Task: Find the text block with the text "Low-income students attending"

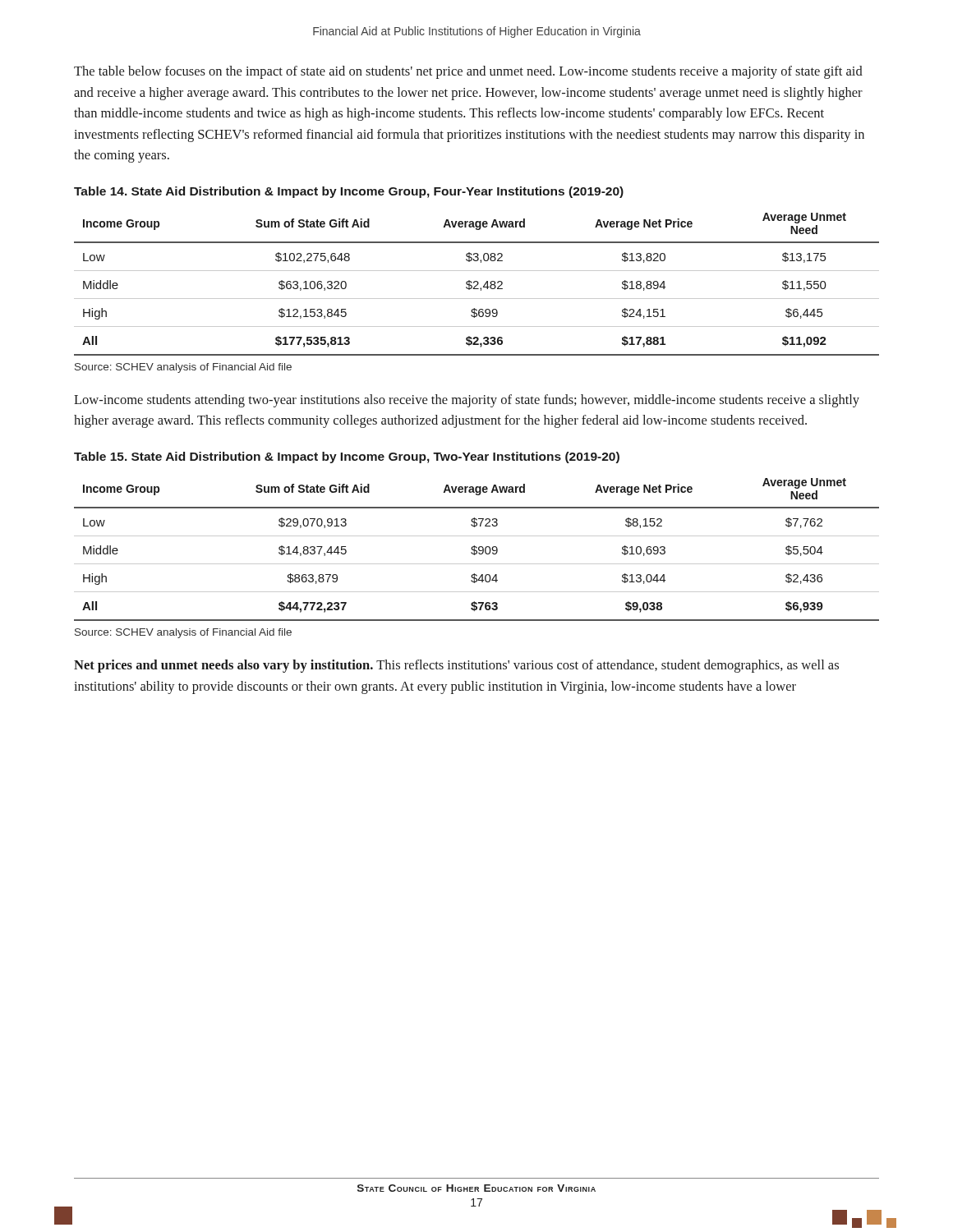Action: (x=467, y=410)
